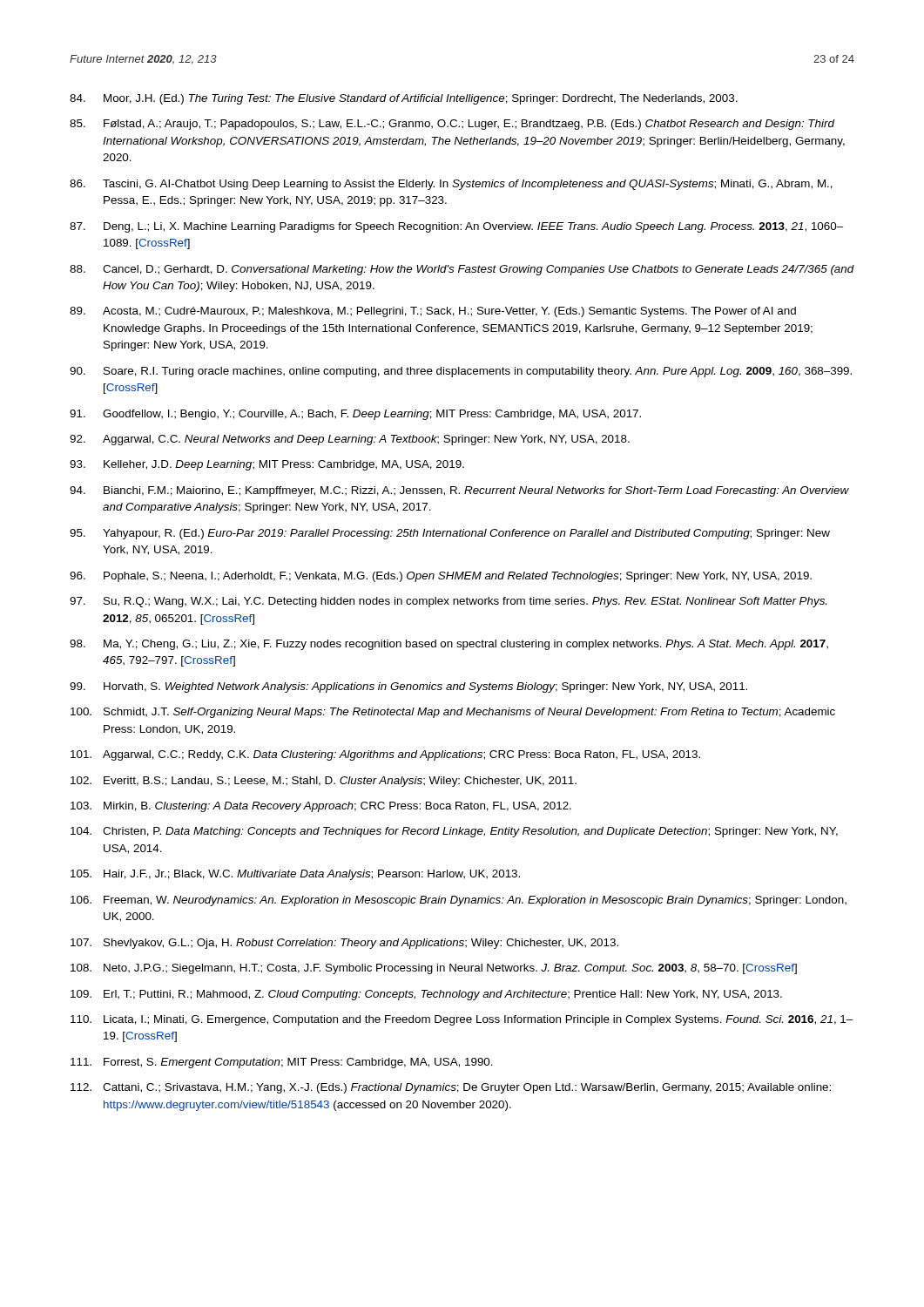The height and width of the screenshot is (1307, 924).
Task: Locate the list item containing "108. Neto, J.P.G.;"
Action: 462,968
